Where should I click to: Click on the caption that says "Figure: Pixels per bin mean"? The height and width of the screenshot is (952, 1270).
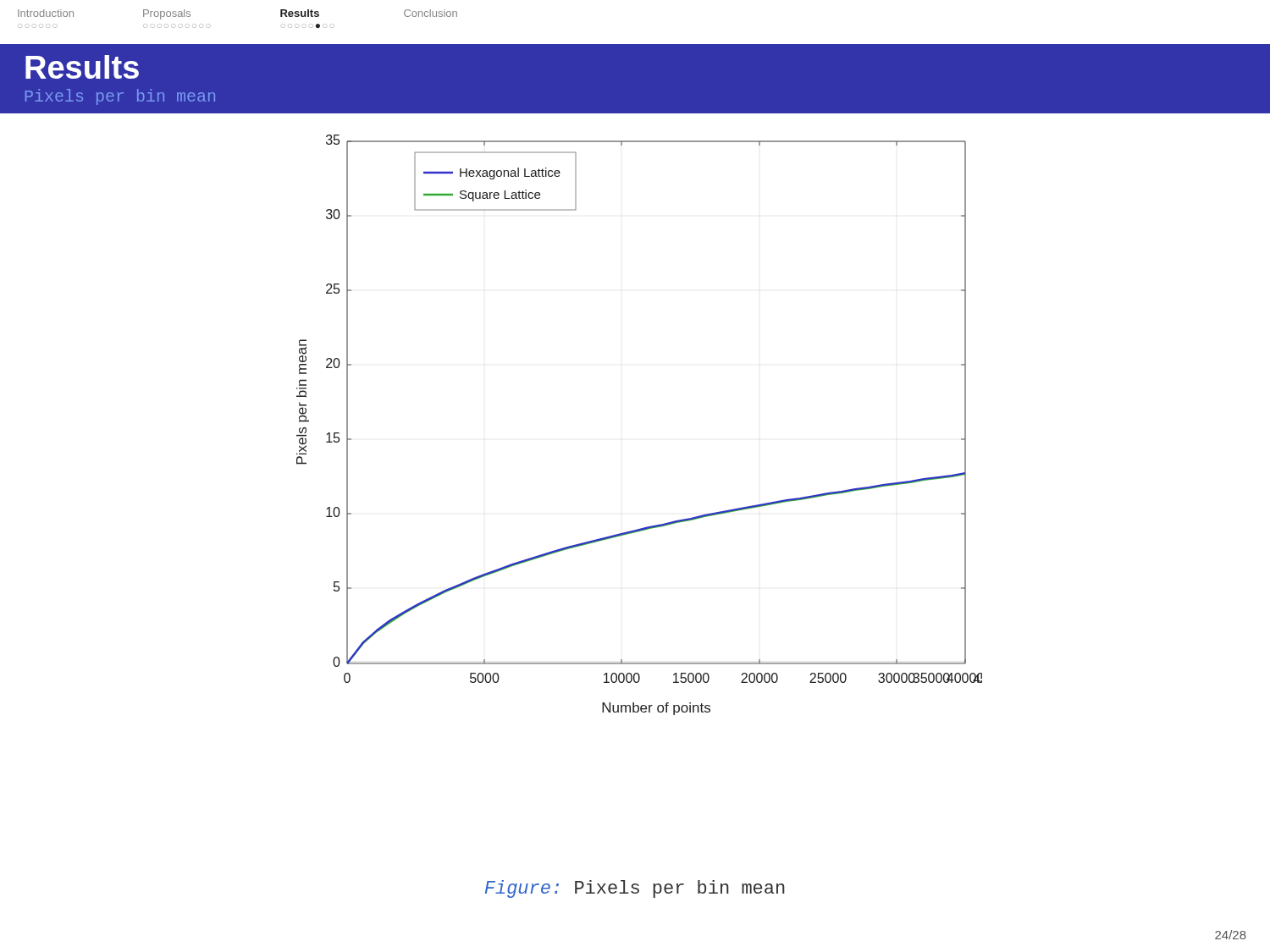tap(635, 889)
